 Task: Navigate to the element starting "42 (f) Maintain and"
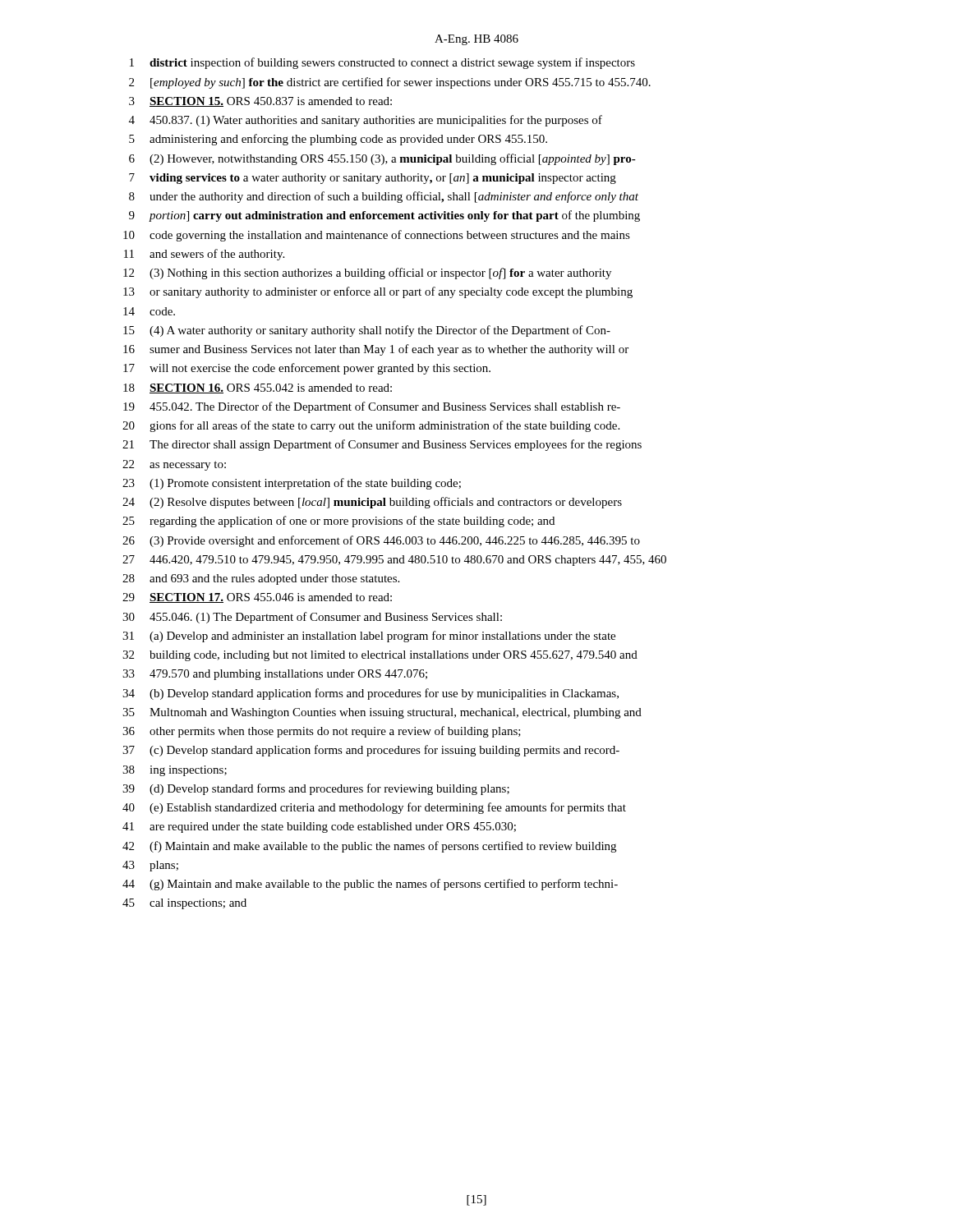pyautogui.click(x=486, y=846)
